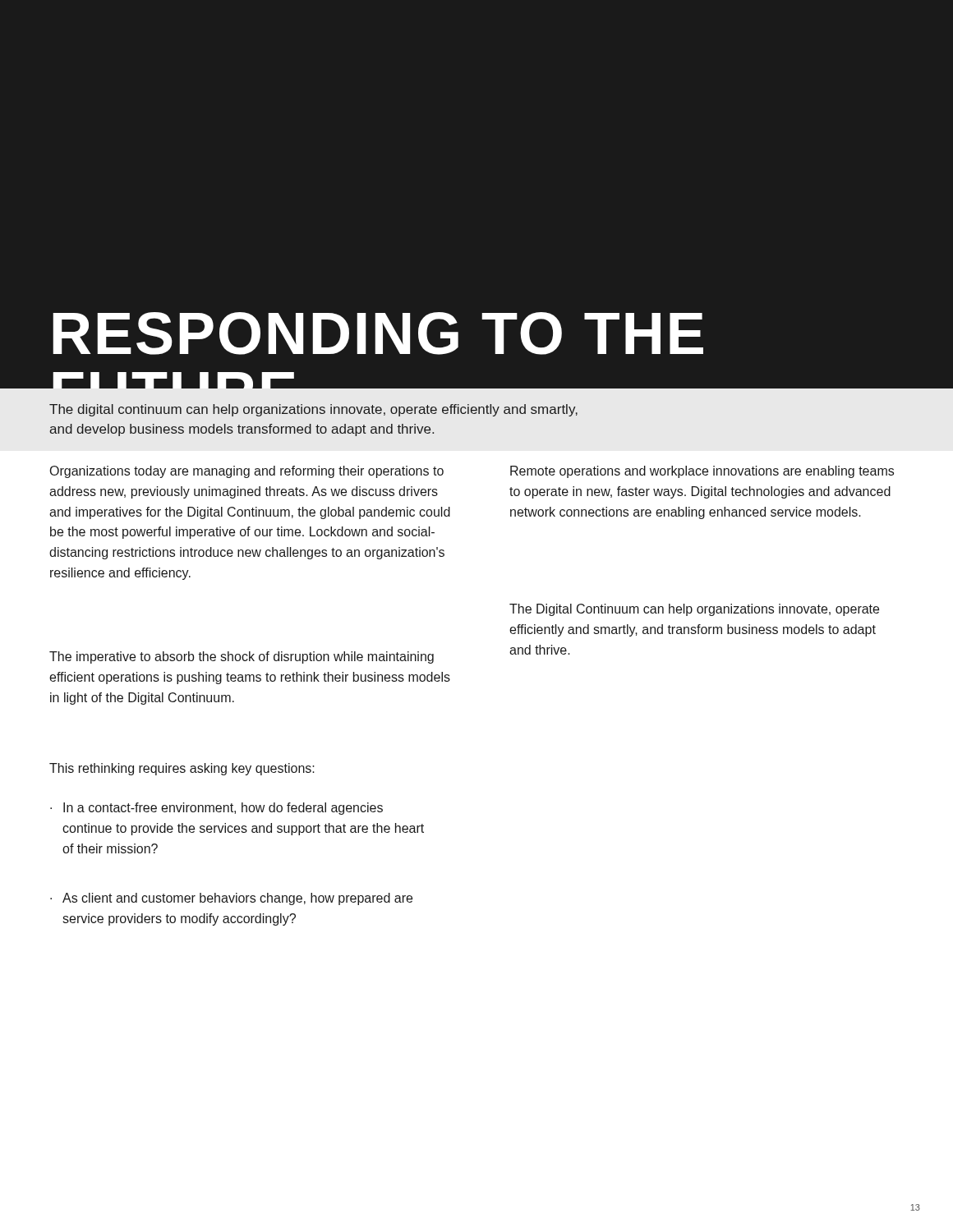
Task: Navigate to the text starting "RESPONDING TO THE FUTURE"
Action: pos(378,363)
